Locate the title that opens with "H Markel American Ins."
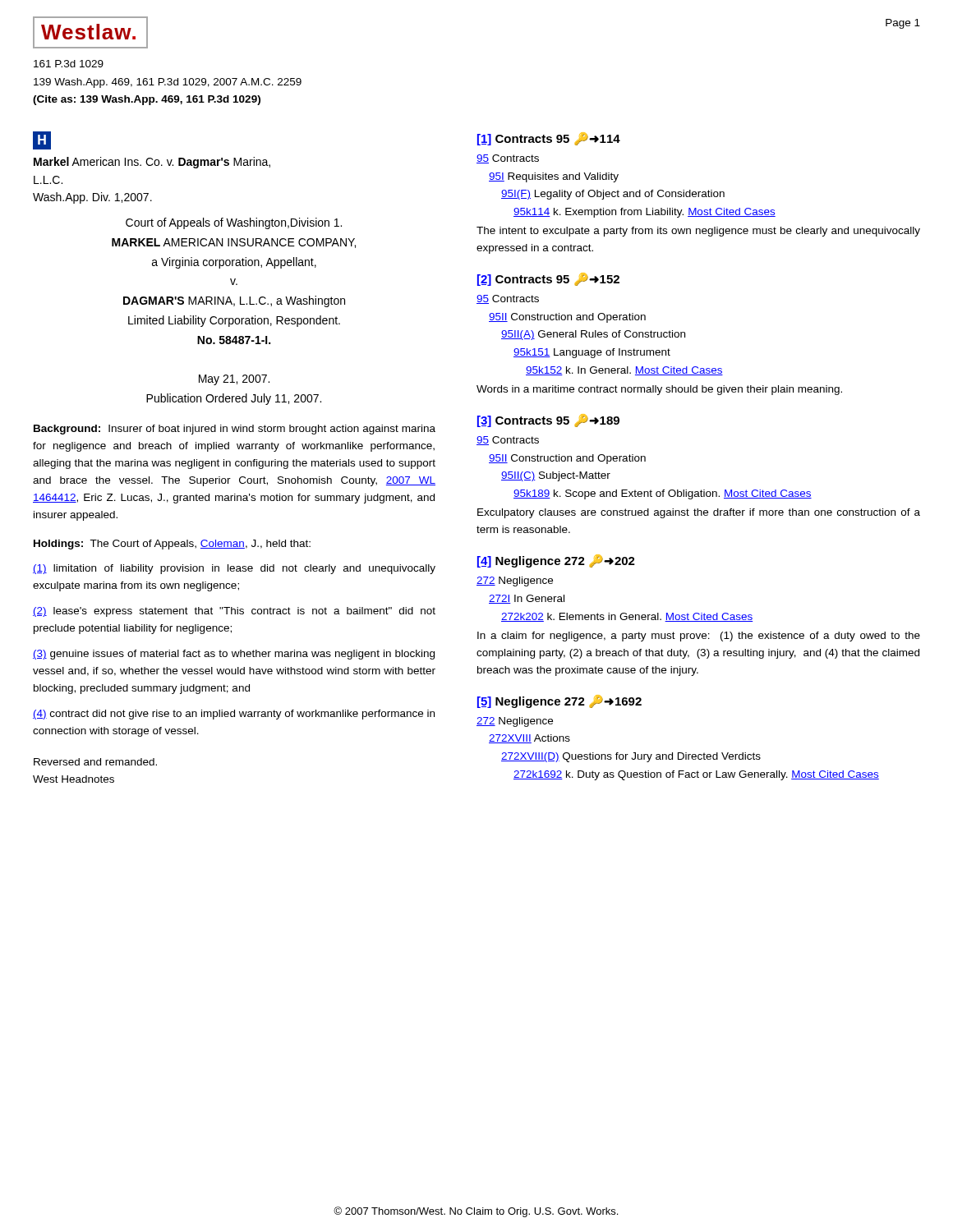This screenshot has height=1232, width=953. click(234, 169)
